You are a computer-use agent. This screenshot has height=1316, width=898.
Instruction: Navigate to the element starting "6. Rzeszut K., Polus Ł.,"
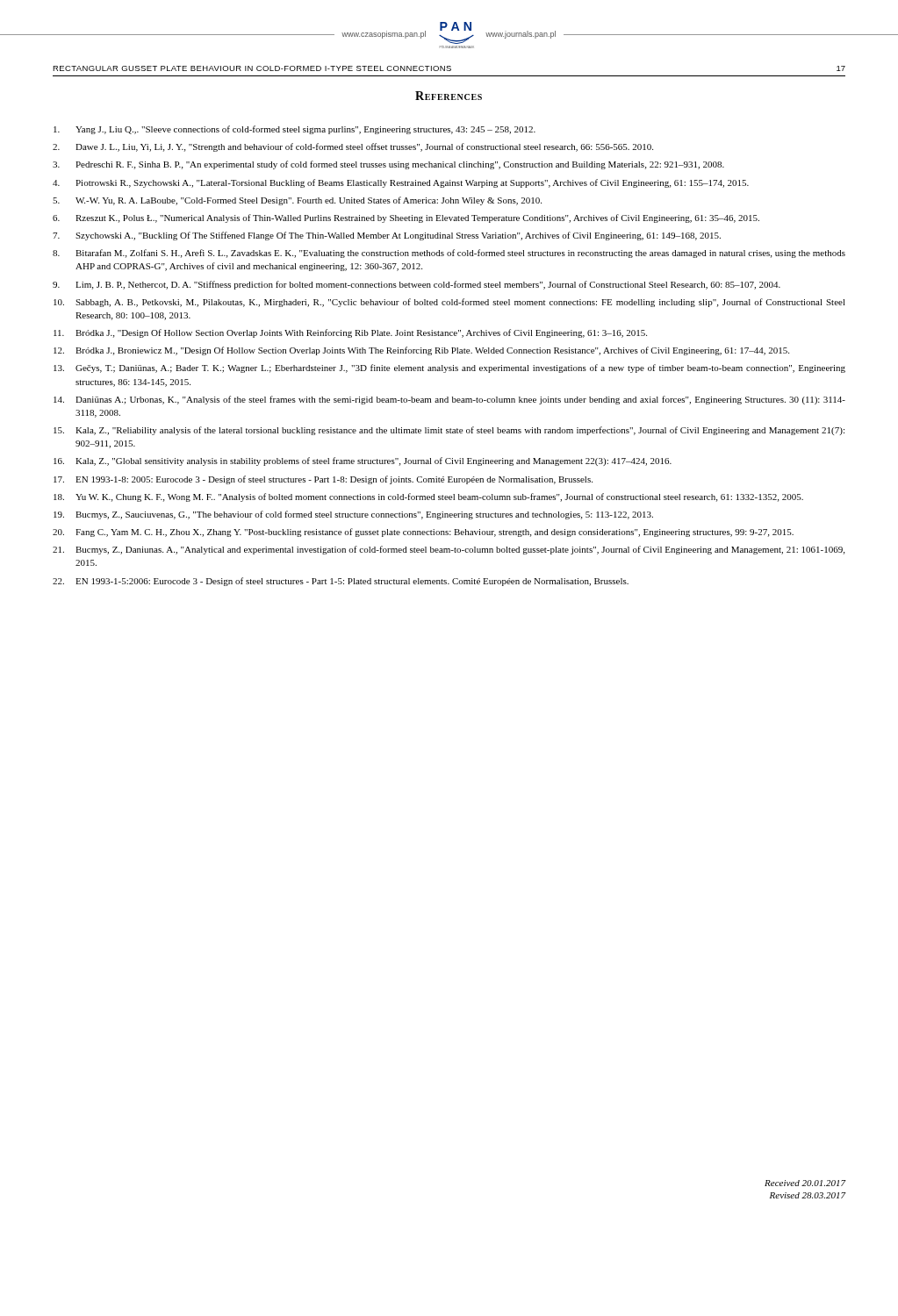tap(449, 218)
